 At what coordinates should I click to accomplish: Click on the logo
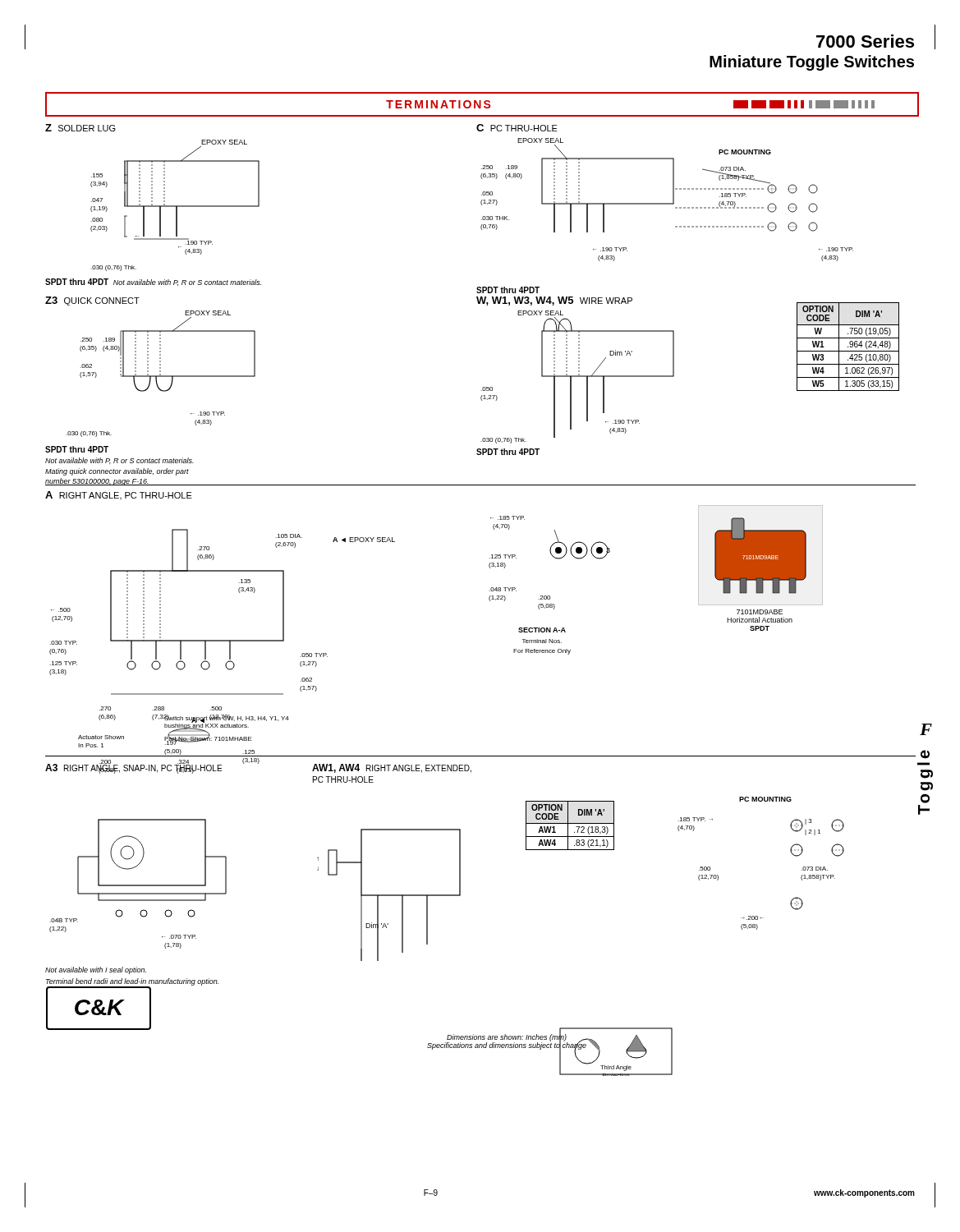(x=99, y=1008)
